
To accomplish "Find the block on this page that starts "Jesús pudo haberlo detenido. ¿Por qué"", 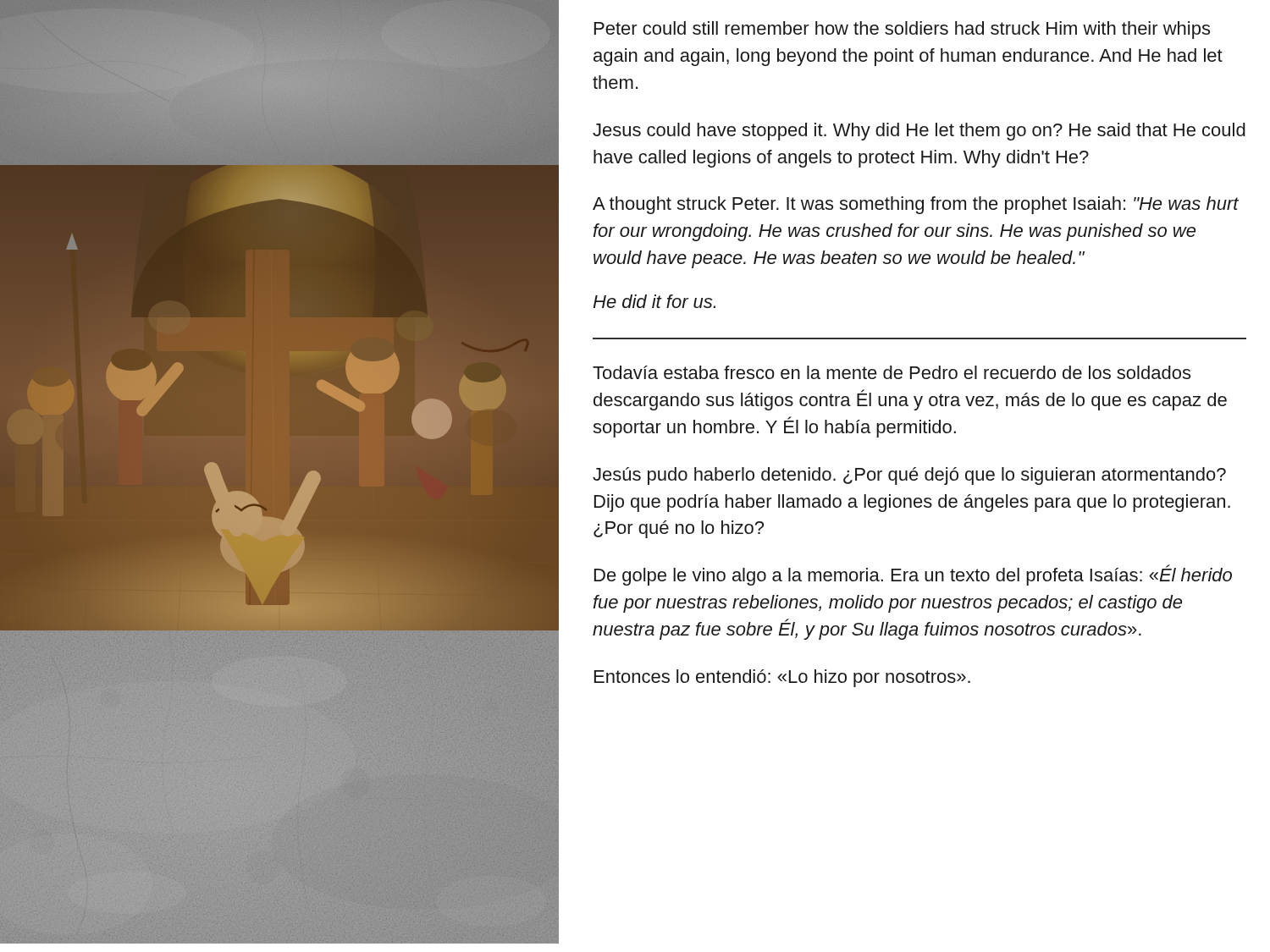I will coord(919,501).
